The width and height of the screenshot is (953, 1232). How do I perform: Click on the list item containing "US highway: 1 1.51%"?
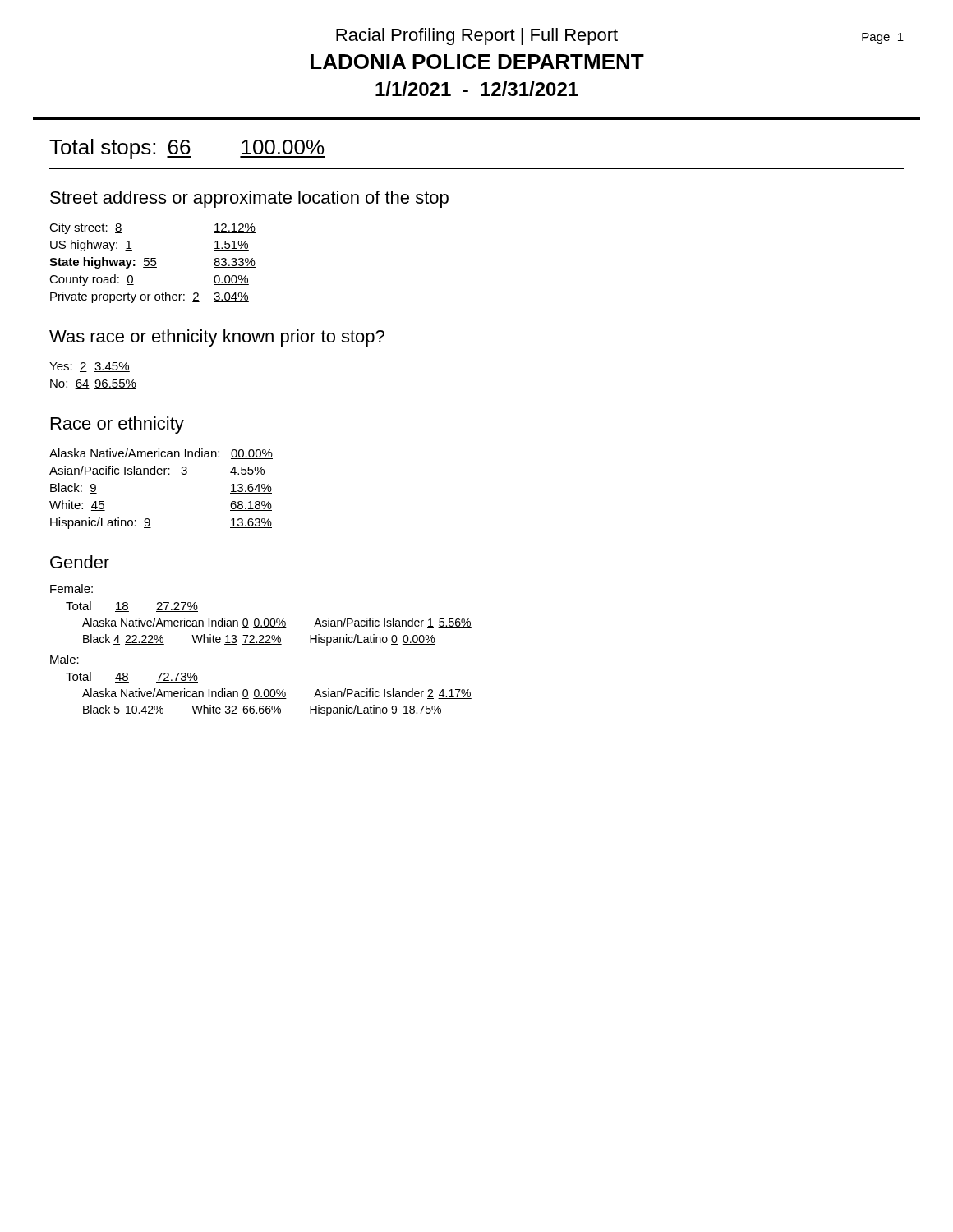(x=94, y=245)
